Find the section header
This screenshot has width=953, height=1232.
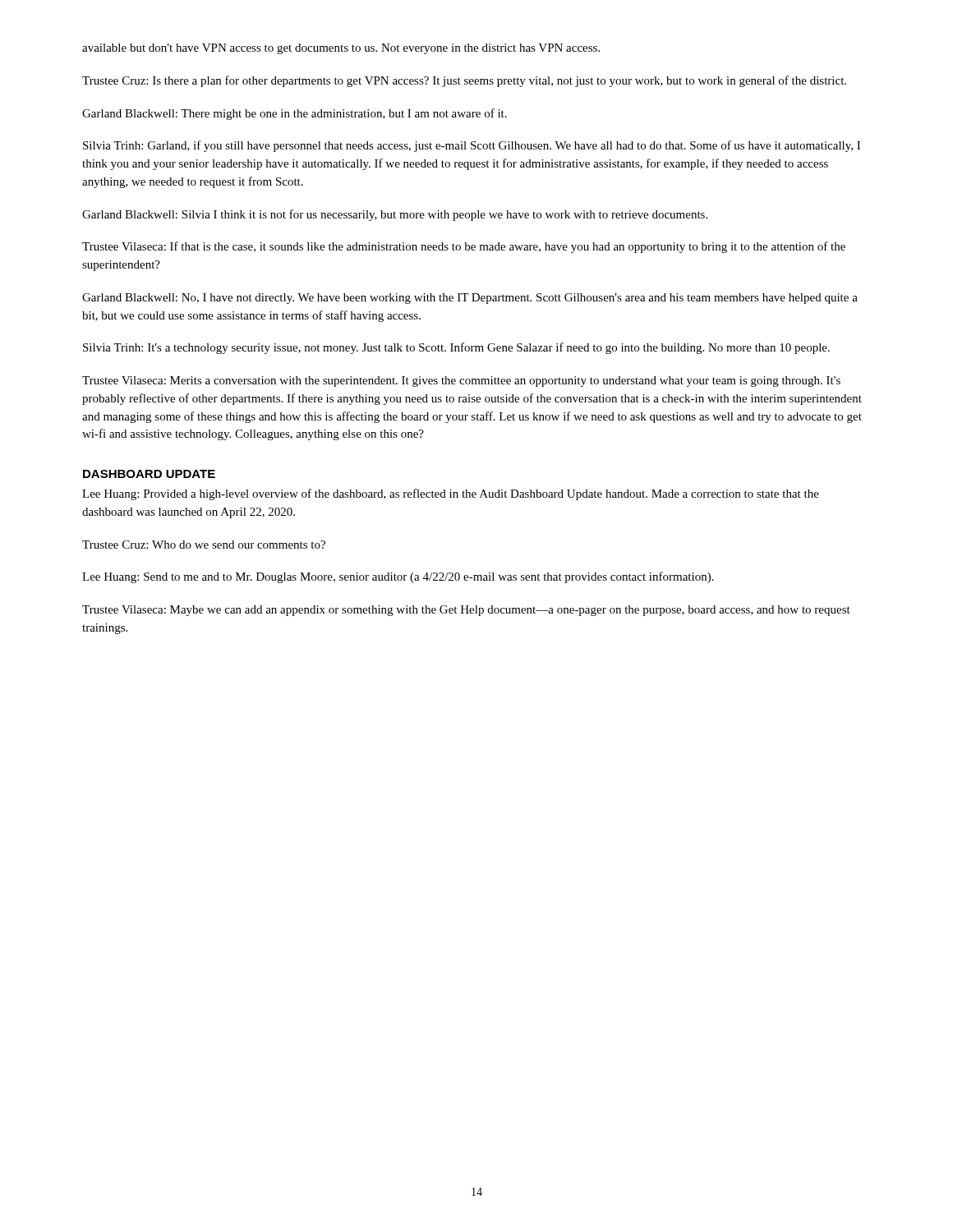[x=149, y=474]
